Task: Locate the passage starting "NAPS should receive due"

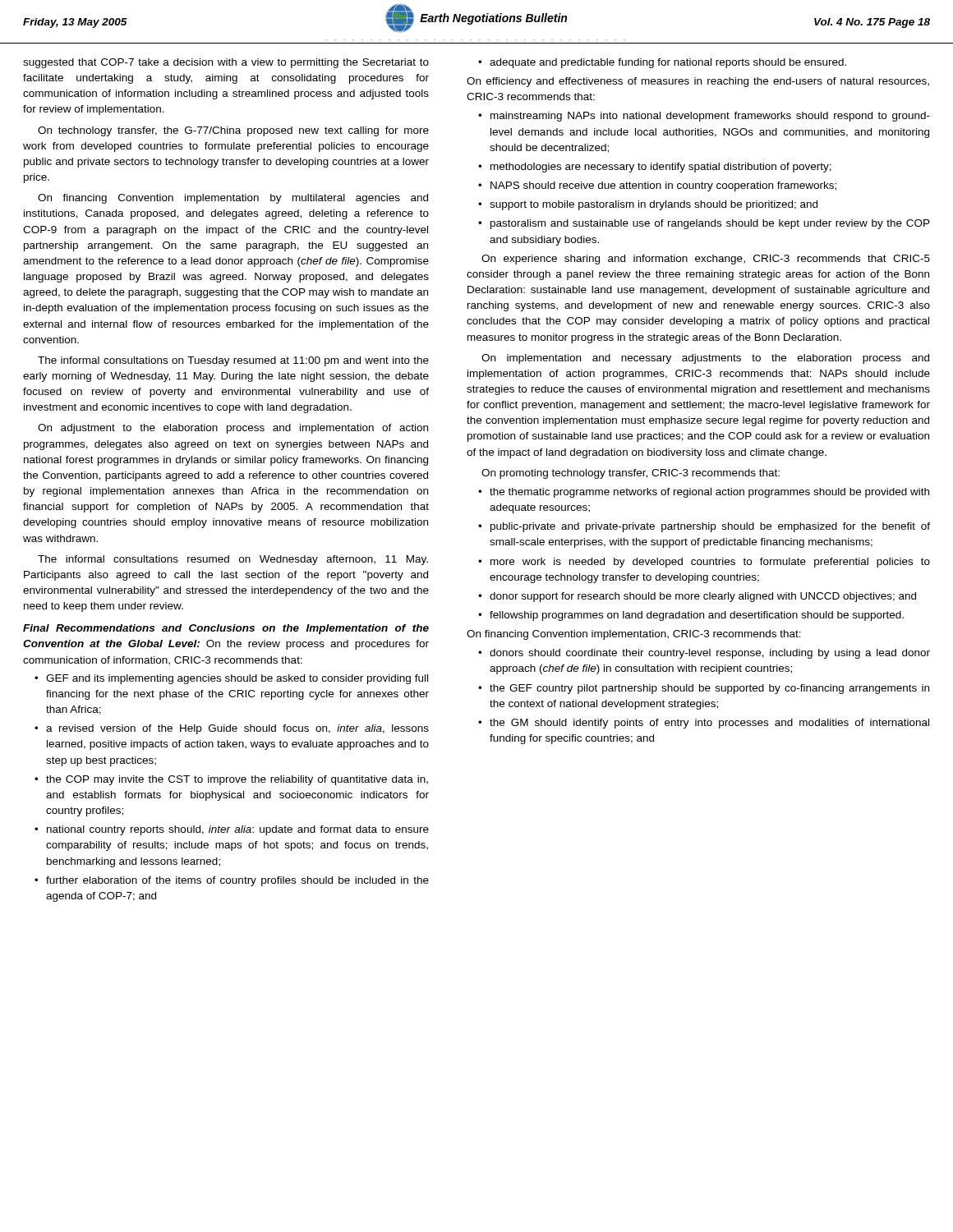Action: click(x=664, y=185)
